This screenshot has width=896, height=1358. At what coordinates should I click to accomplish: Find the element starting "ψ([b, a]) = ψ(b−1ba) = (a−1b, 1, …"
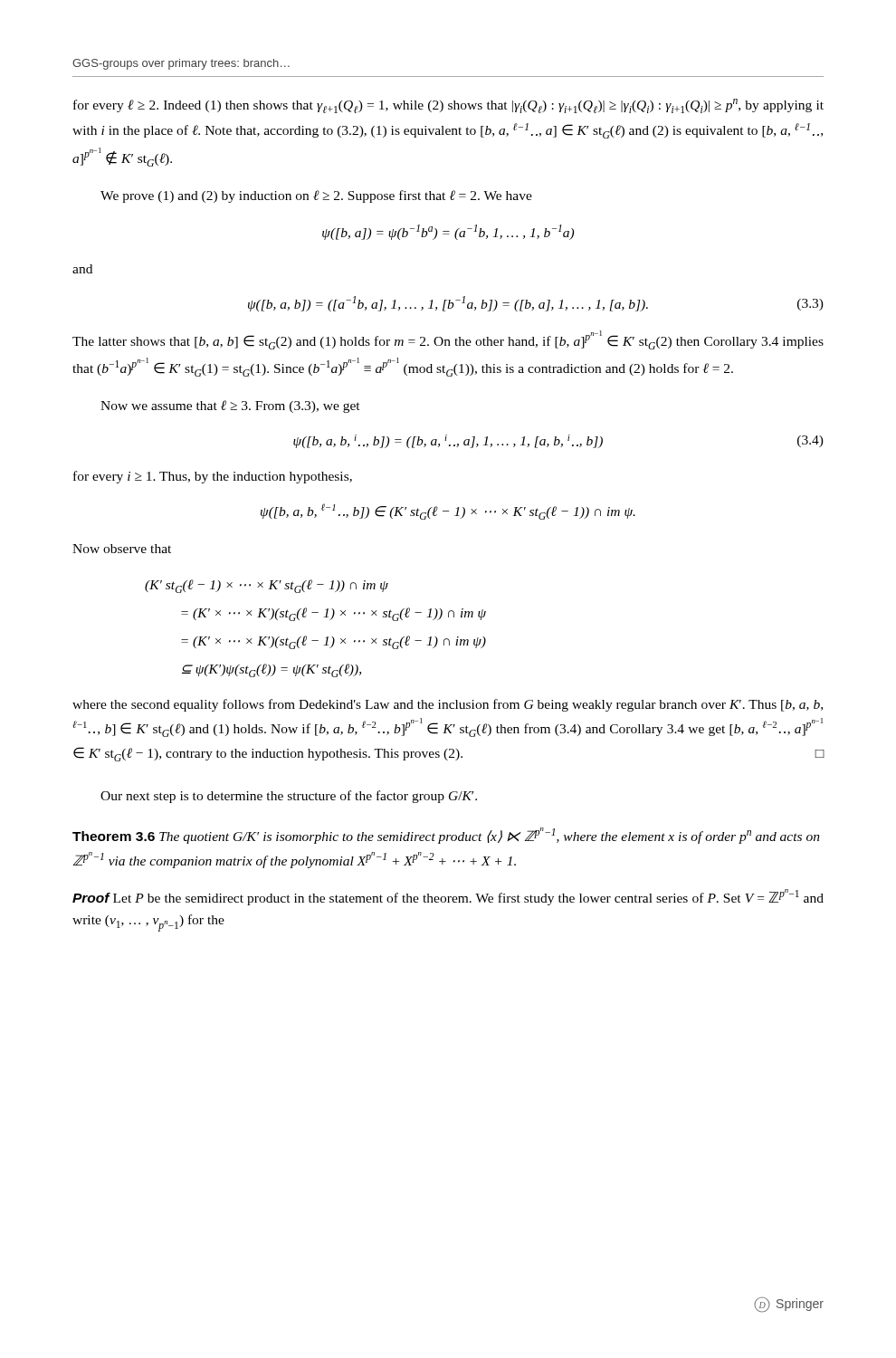448,232
